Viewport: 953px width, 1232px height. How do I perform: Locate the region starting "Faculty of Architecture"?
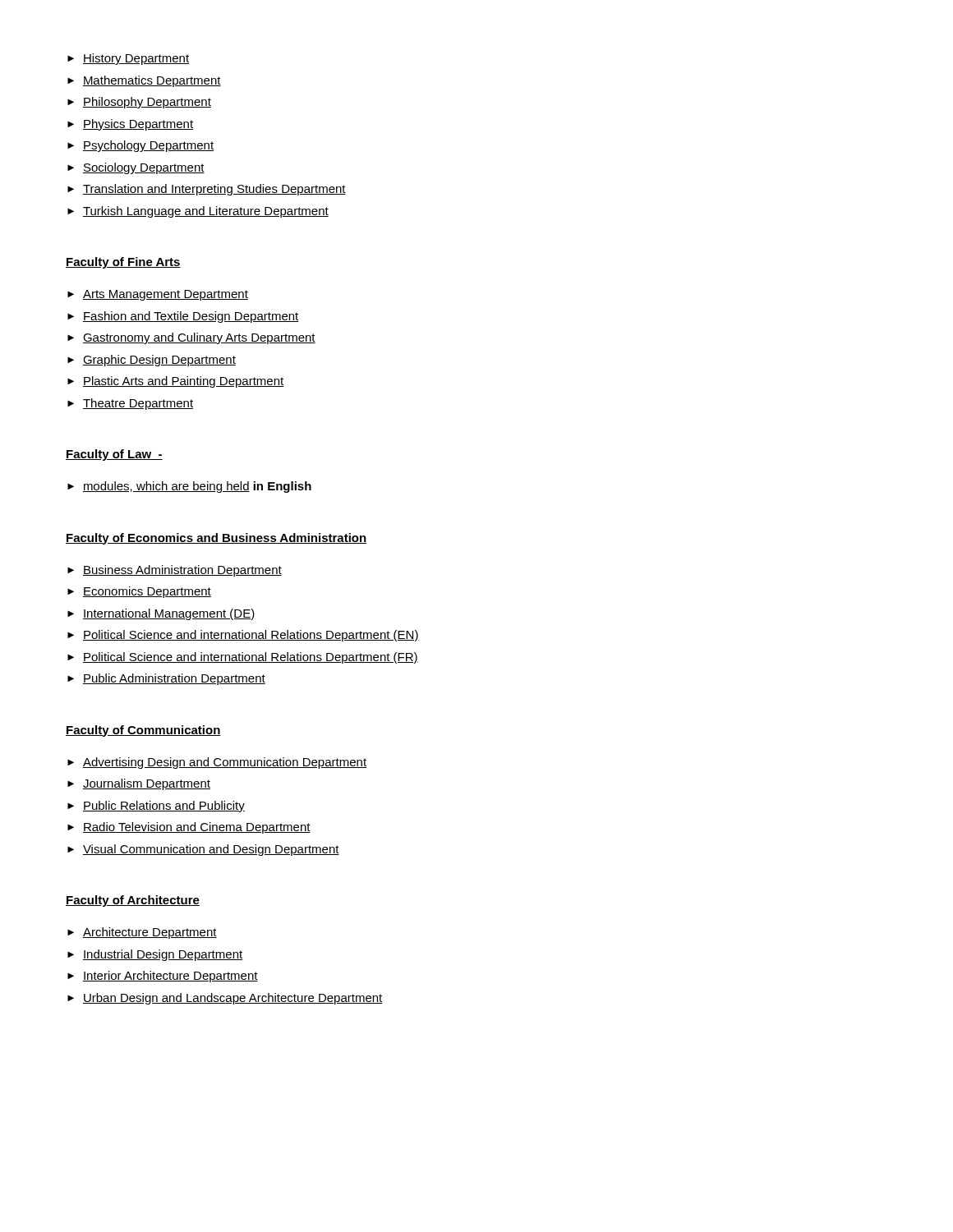[133, 900]
